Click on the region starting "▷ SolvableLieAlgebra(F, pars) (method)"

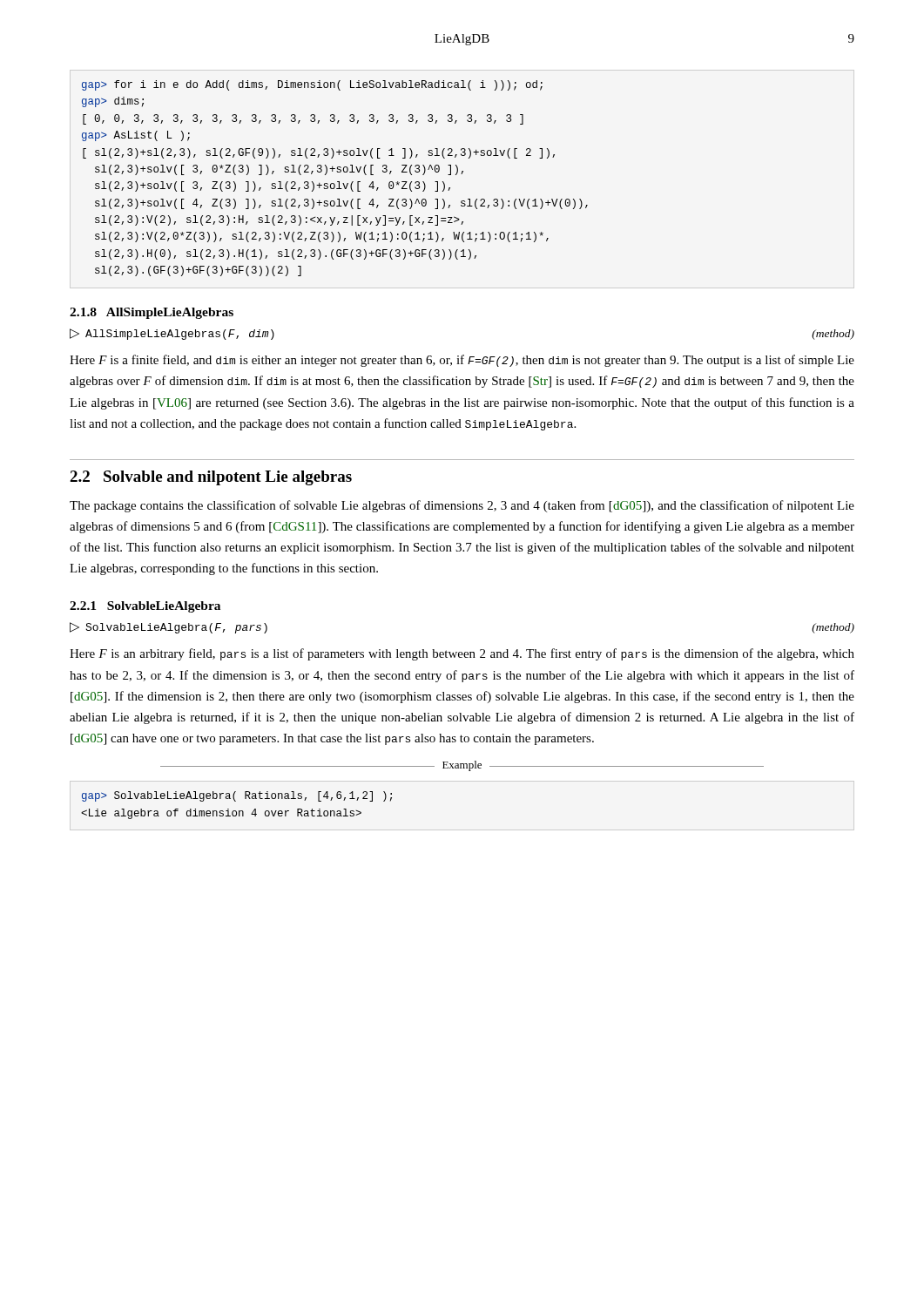click(166, 628)
